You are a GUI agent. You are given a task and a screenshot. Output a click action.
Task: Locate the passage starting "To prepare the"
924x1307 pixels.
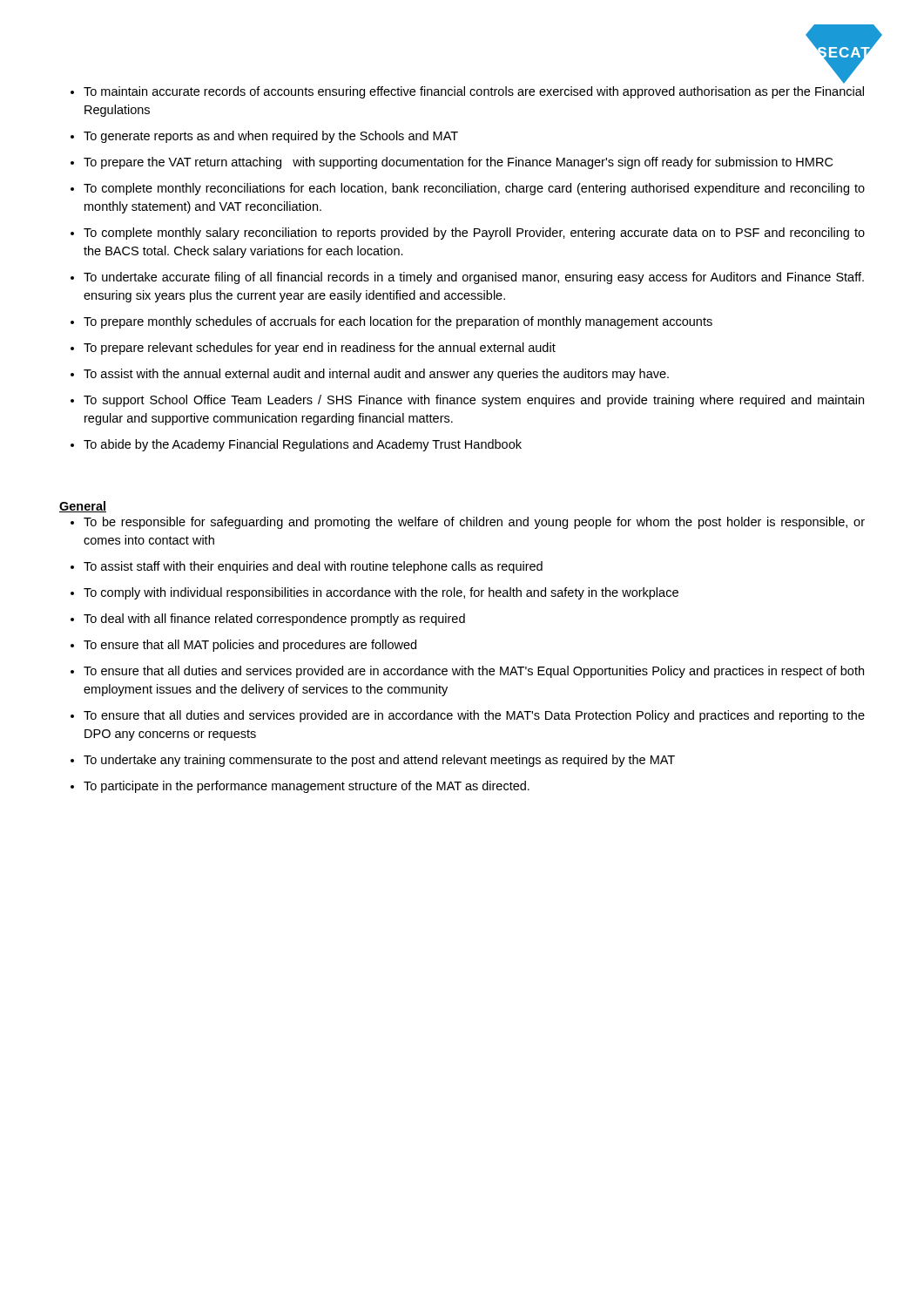458,162
